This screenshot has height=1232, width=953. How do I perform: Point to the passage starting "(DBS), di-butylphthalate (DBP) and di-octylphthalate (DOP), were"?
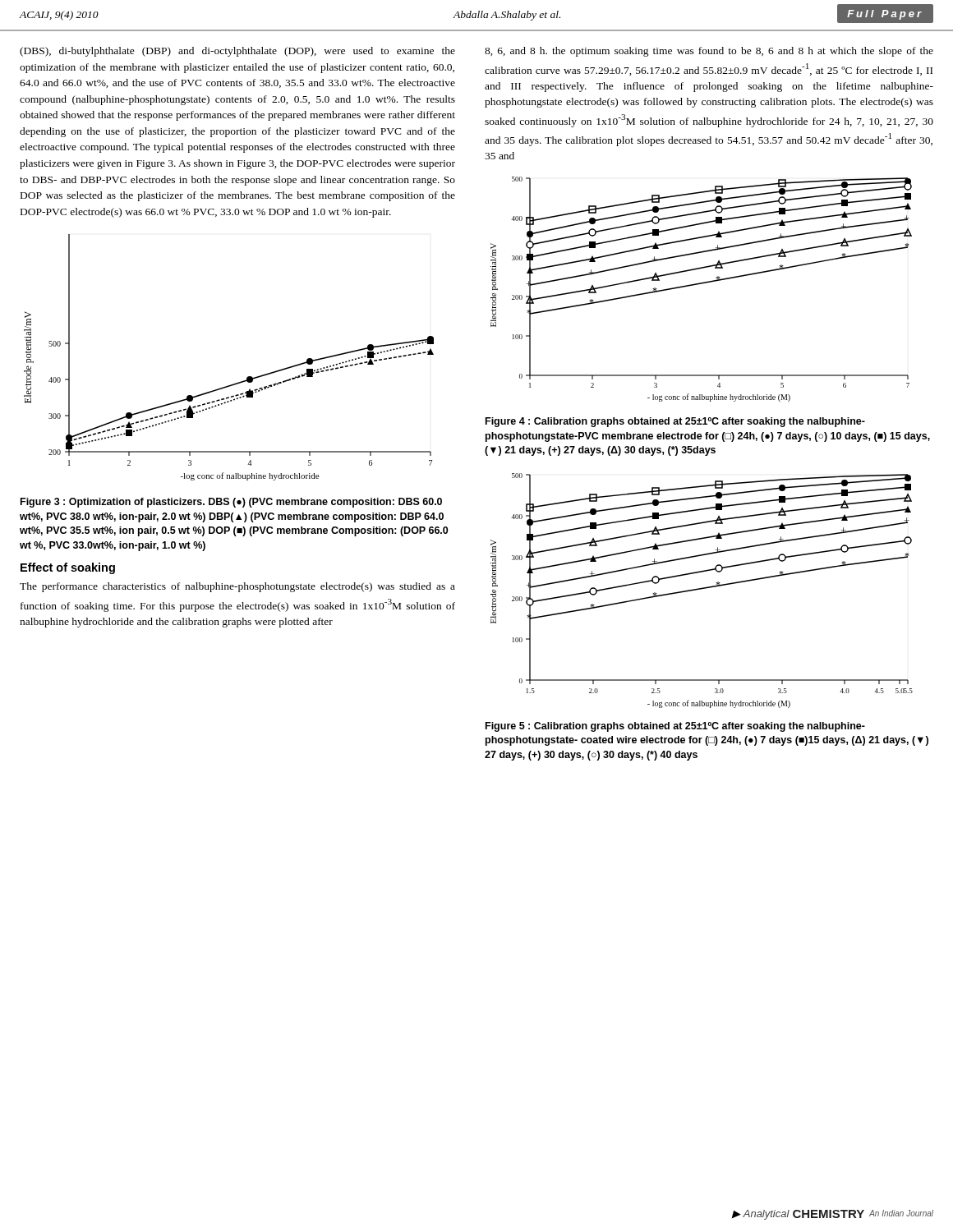click(x=237, y=131)
